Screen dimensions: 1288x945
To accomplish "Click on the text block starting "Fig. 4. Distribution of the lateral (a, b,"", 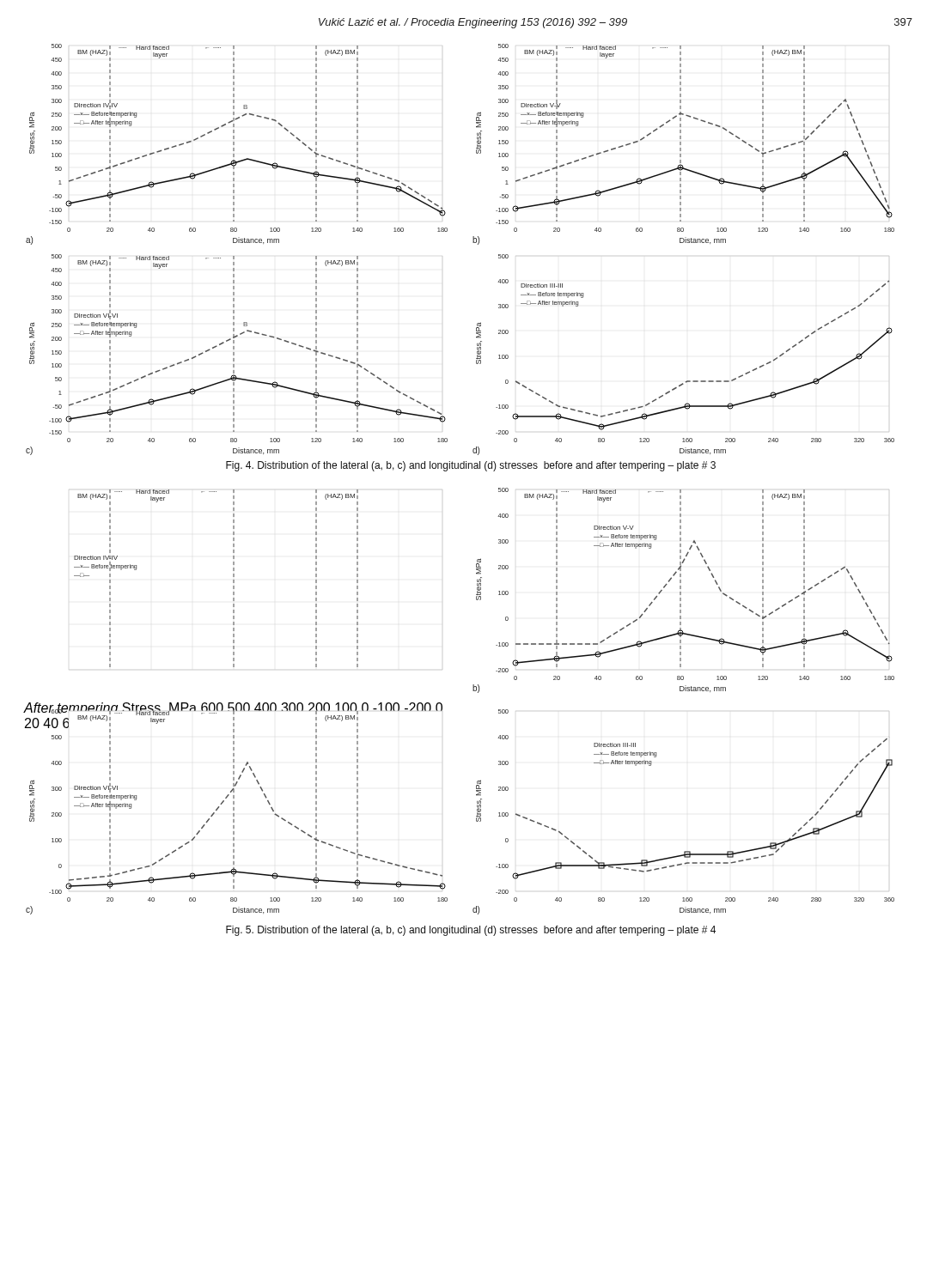I will pyautogui.click(x=471, y=465).
